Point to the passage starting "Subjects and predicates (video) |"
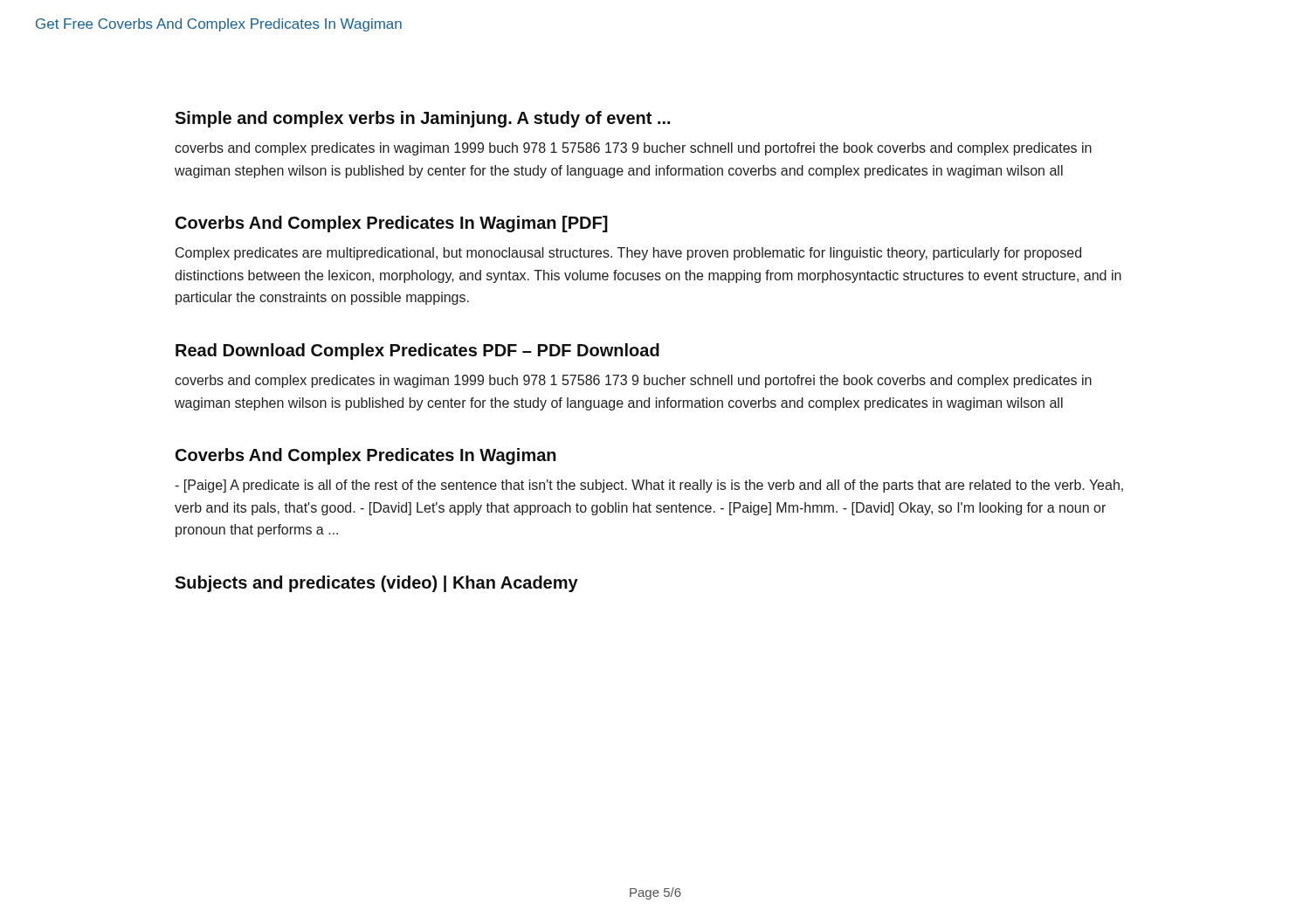Image resolution: width=1310 pixels, height=924 pixels. tap(376, 582)
